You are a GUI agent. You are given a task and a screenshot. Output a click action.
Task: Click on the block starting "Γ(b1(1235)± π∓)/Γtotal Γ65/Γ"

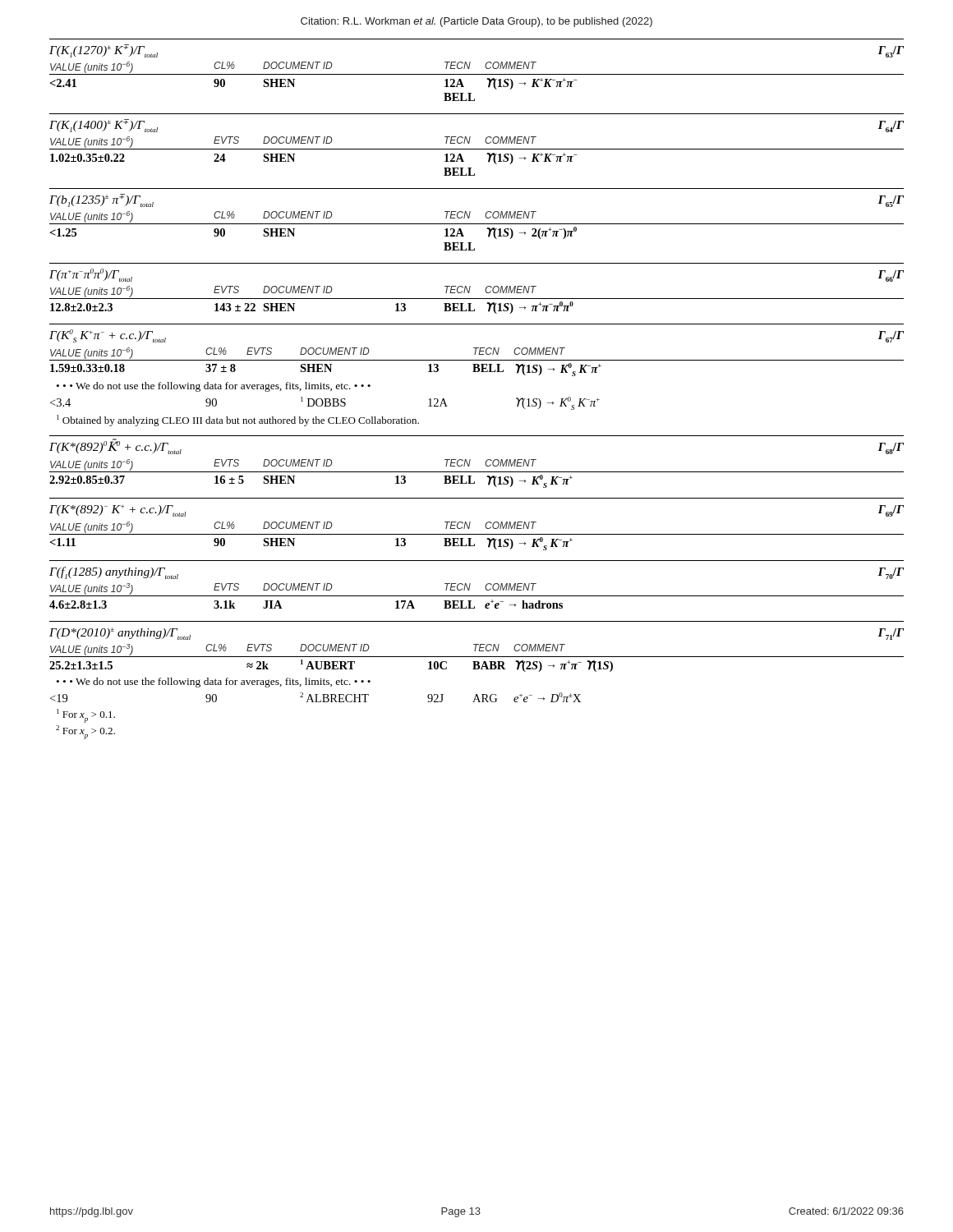476,201
